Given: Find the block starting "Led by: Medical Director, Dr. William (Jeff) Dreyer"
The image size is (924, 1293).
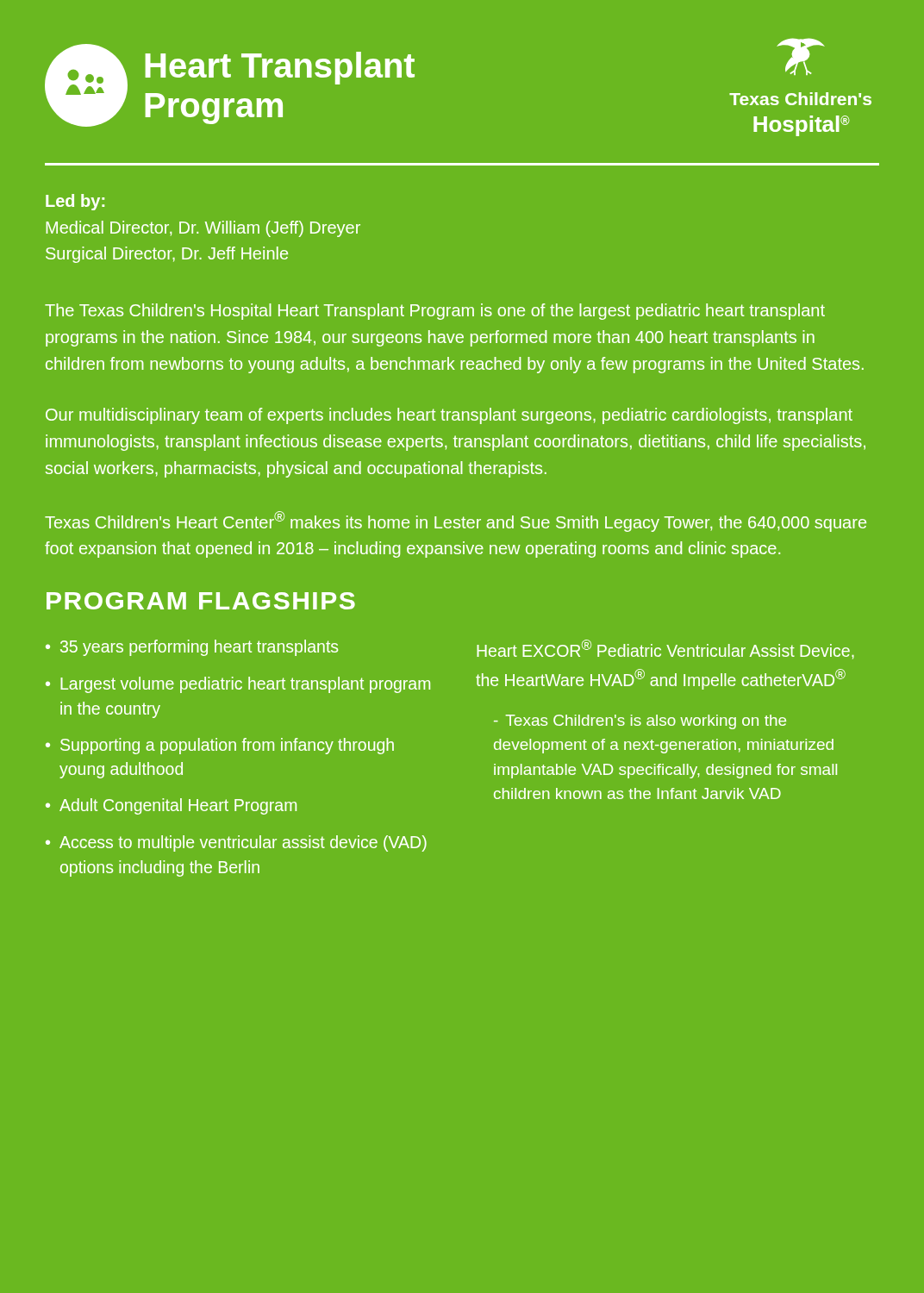Looking at the screenshot, I should 75,202.
